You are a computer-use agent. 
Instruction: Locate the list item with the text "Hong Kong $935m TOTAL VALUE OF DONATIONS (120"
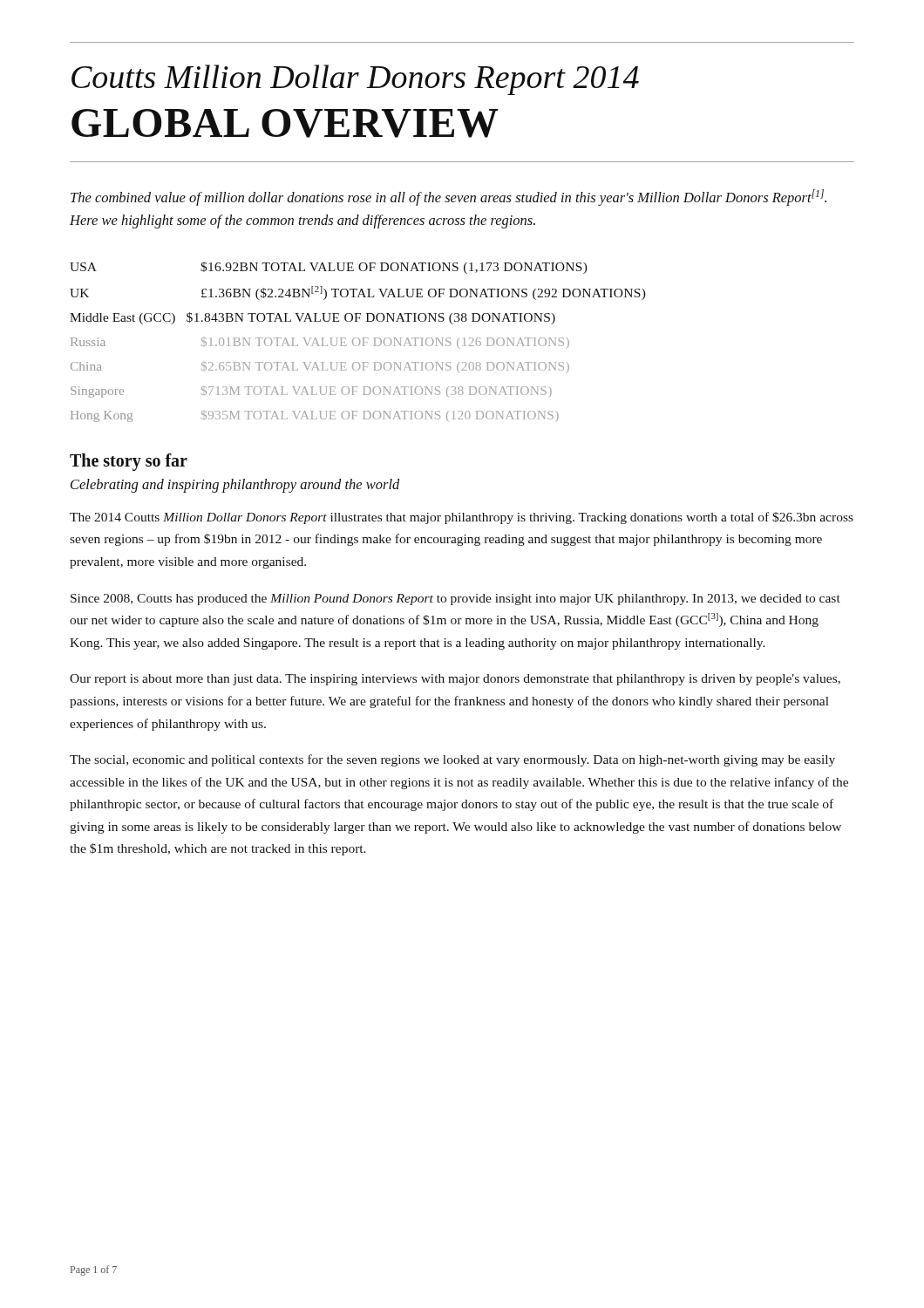coord(462,415)
